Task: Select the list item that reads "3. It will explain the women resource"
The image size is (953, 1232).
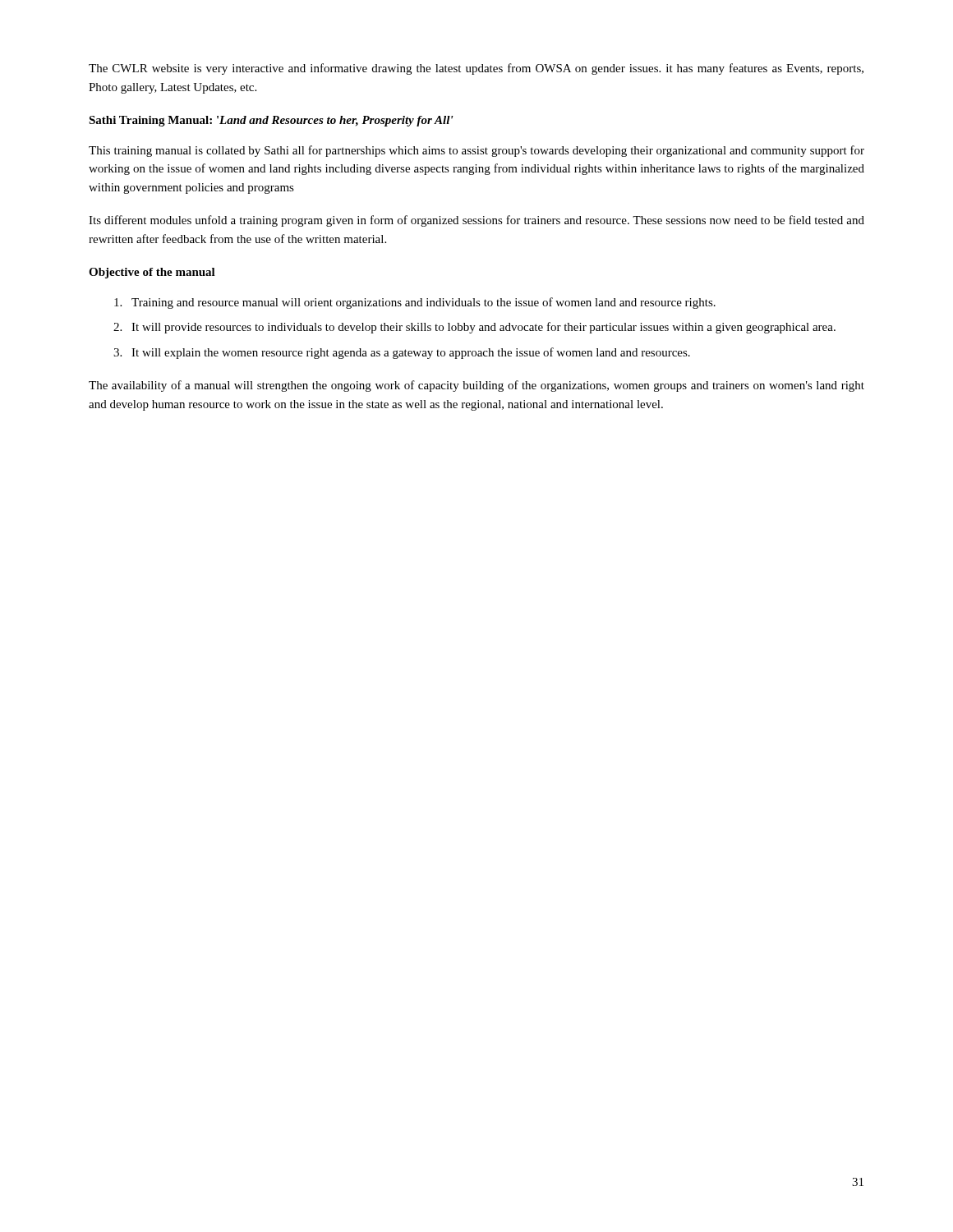Action: coord(476,352)
